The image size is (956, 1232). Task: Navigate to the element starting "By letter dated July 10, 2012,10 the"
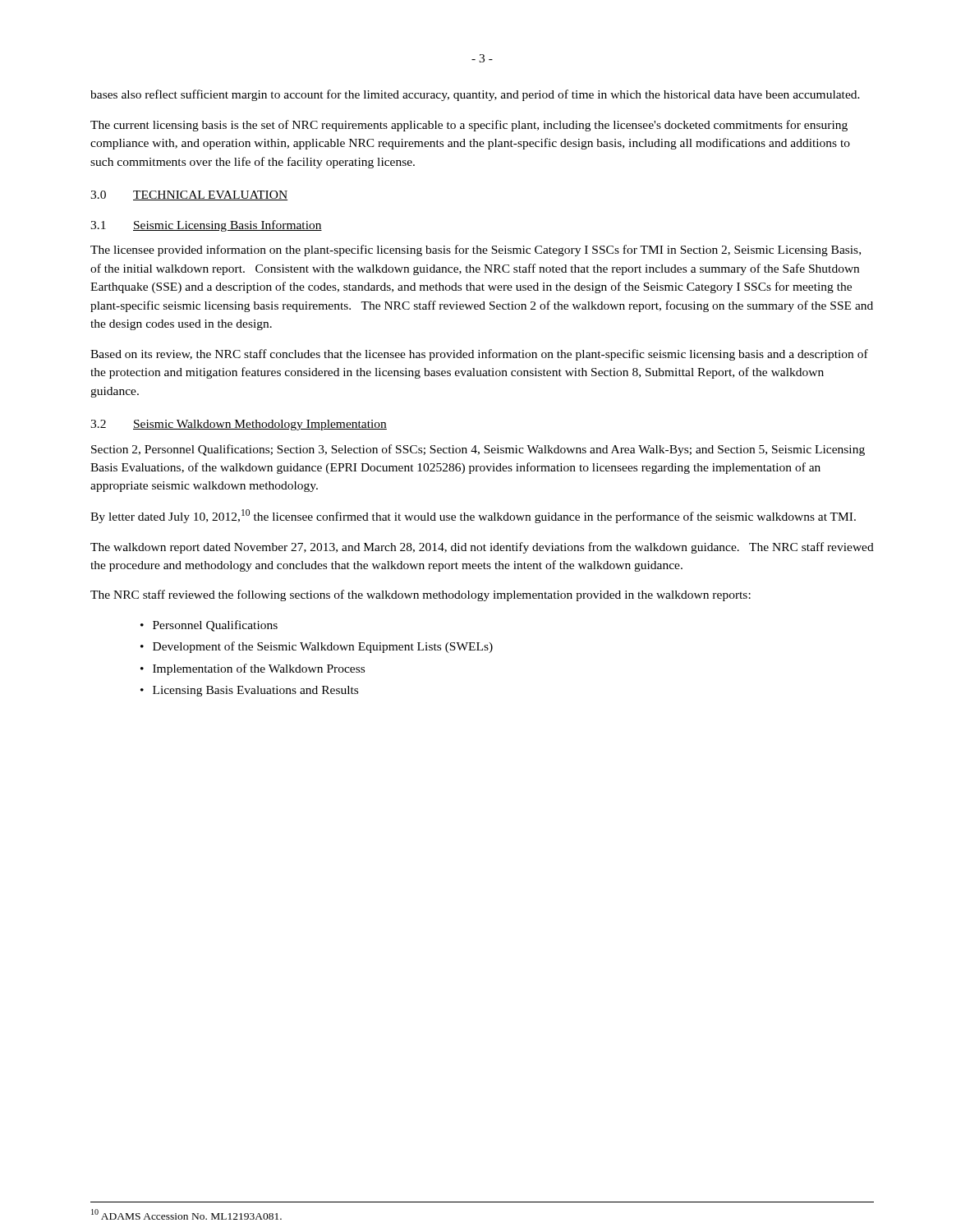pyautogui.click(x=482, y=516)
